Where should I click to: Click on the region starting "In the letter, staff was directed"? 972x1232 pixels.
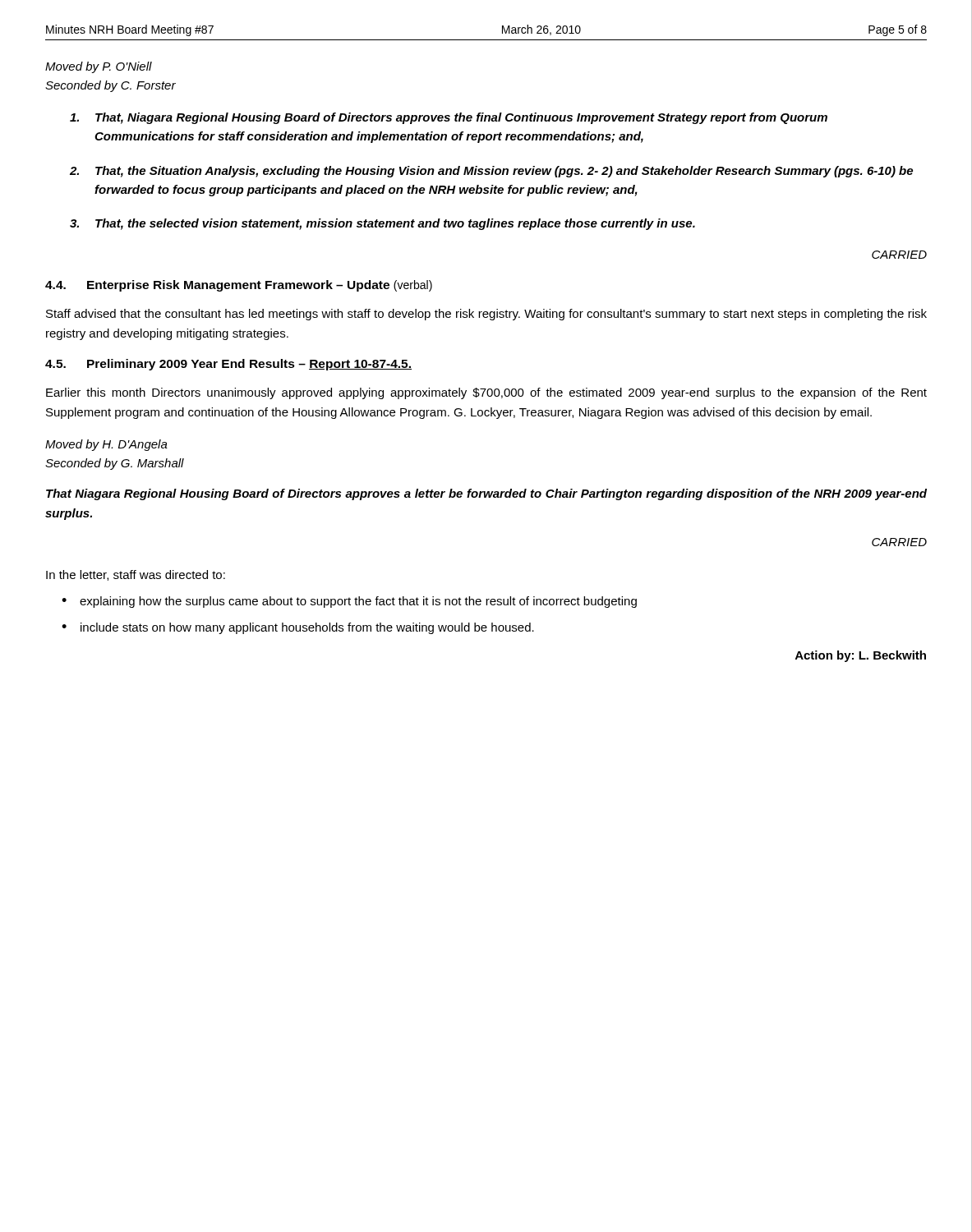point(135,575)
